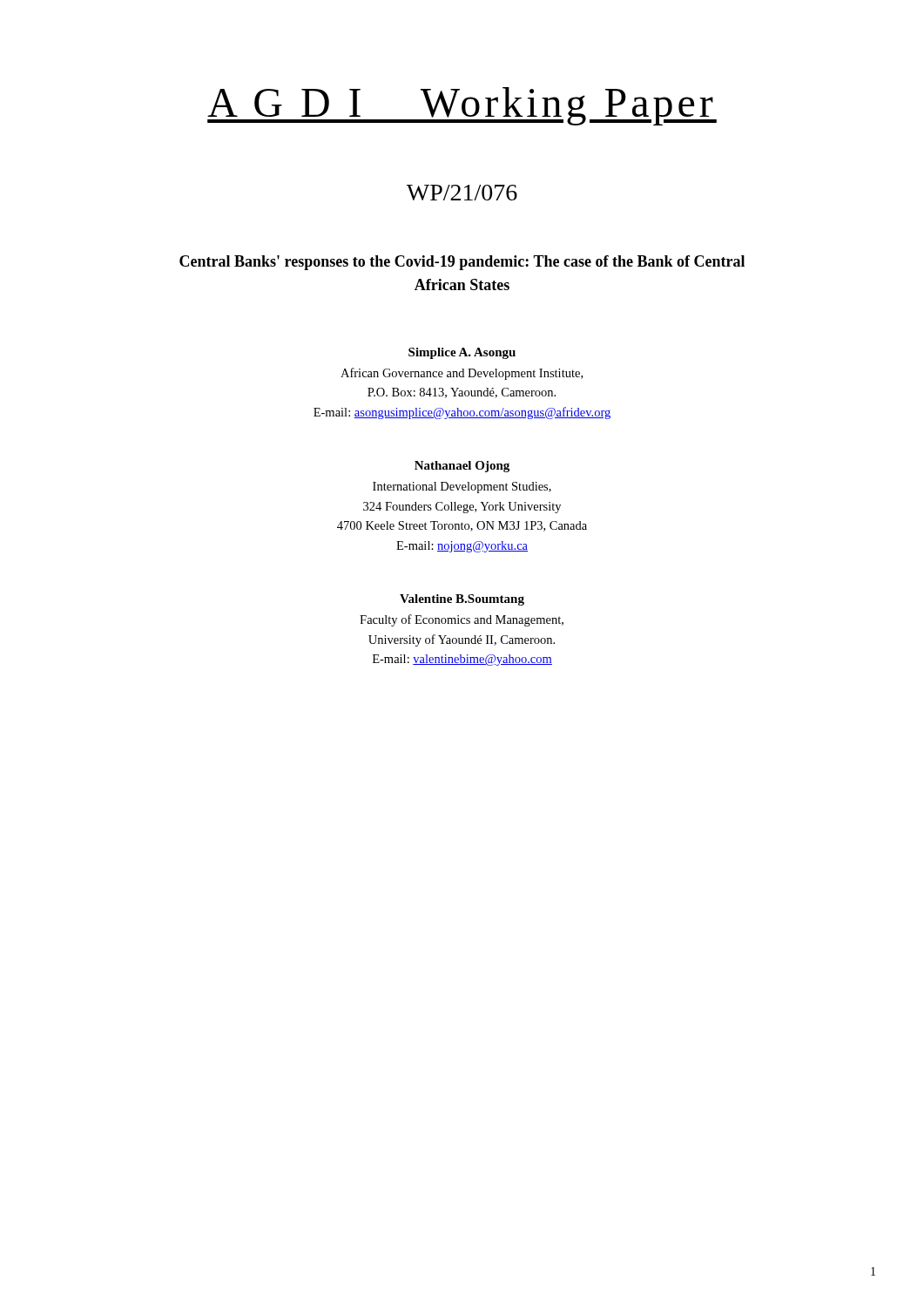Point to the text starting "Central Banks' responses to the Covid-19 pandemic:"
The image size is (924, 1307).
(462, 273)
